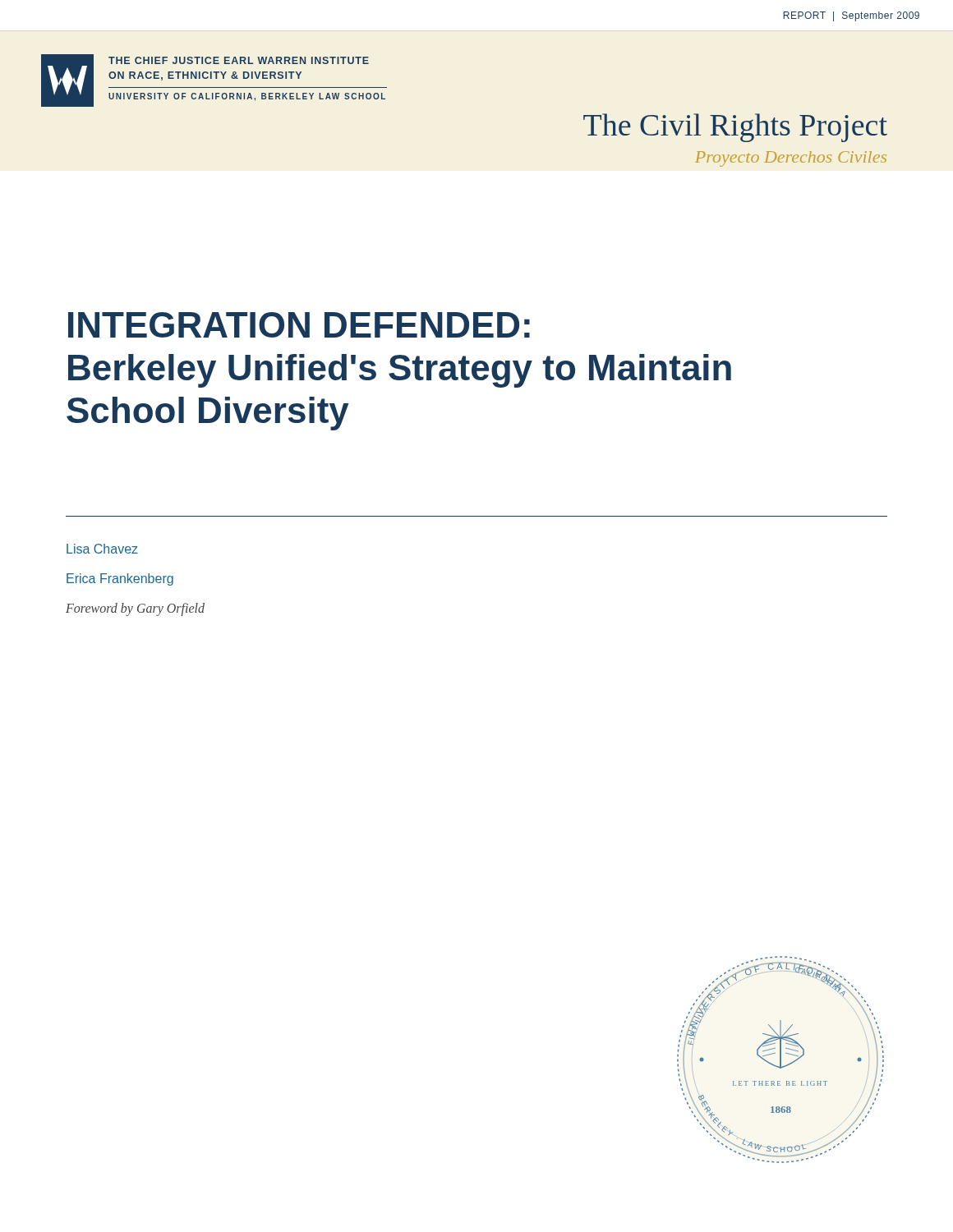
Task: Click on the title with the text "INTEGRATION DEFENDED: Berkeley Unified's Strategy"
Action: point(476,368)
